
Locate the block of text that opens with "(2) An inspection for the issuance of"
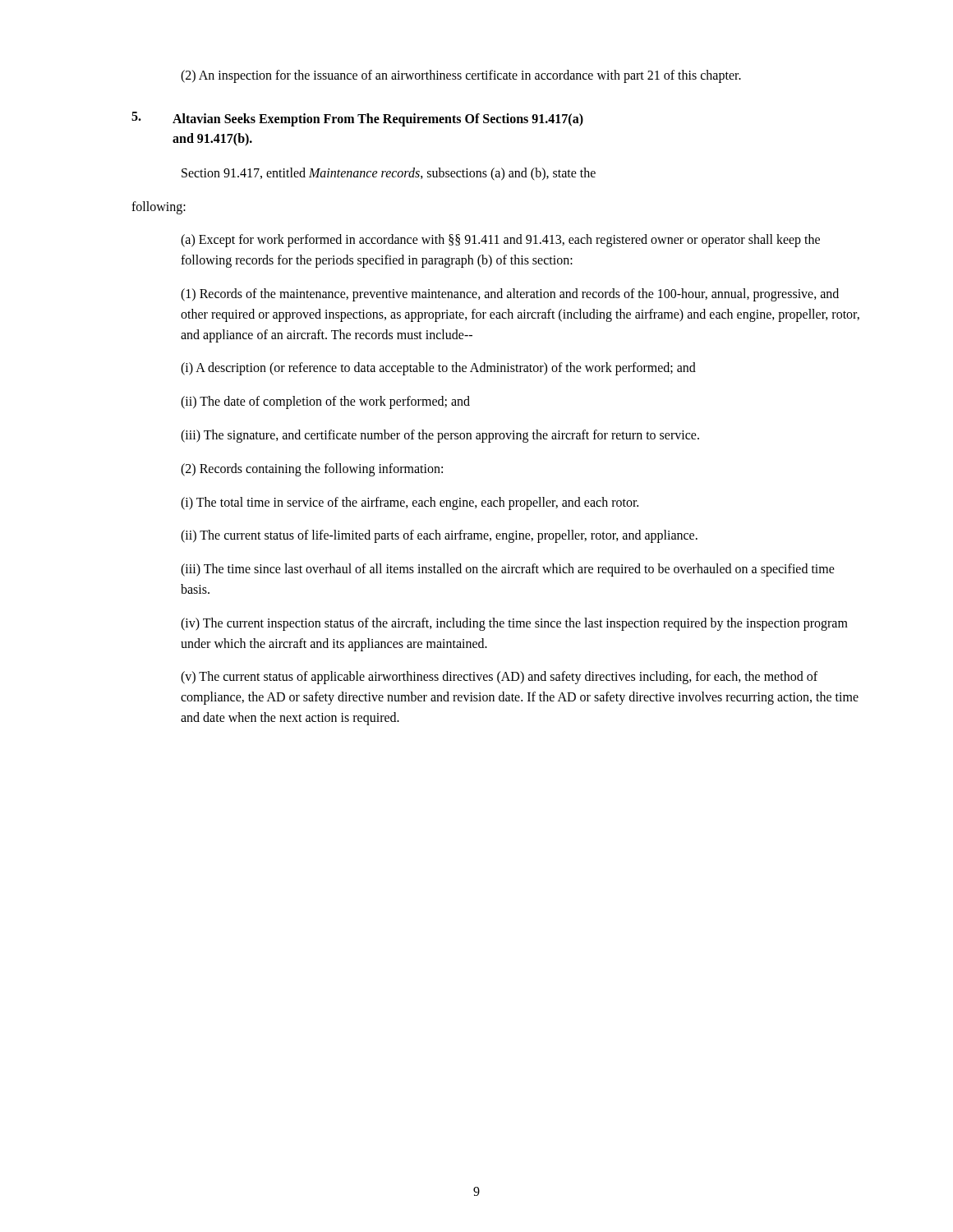tap(461, 75)
